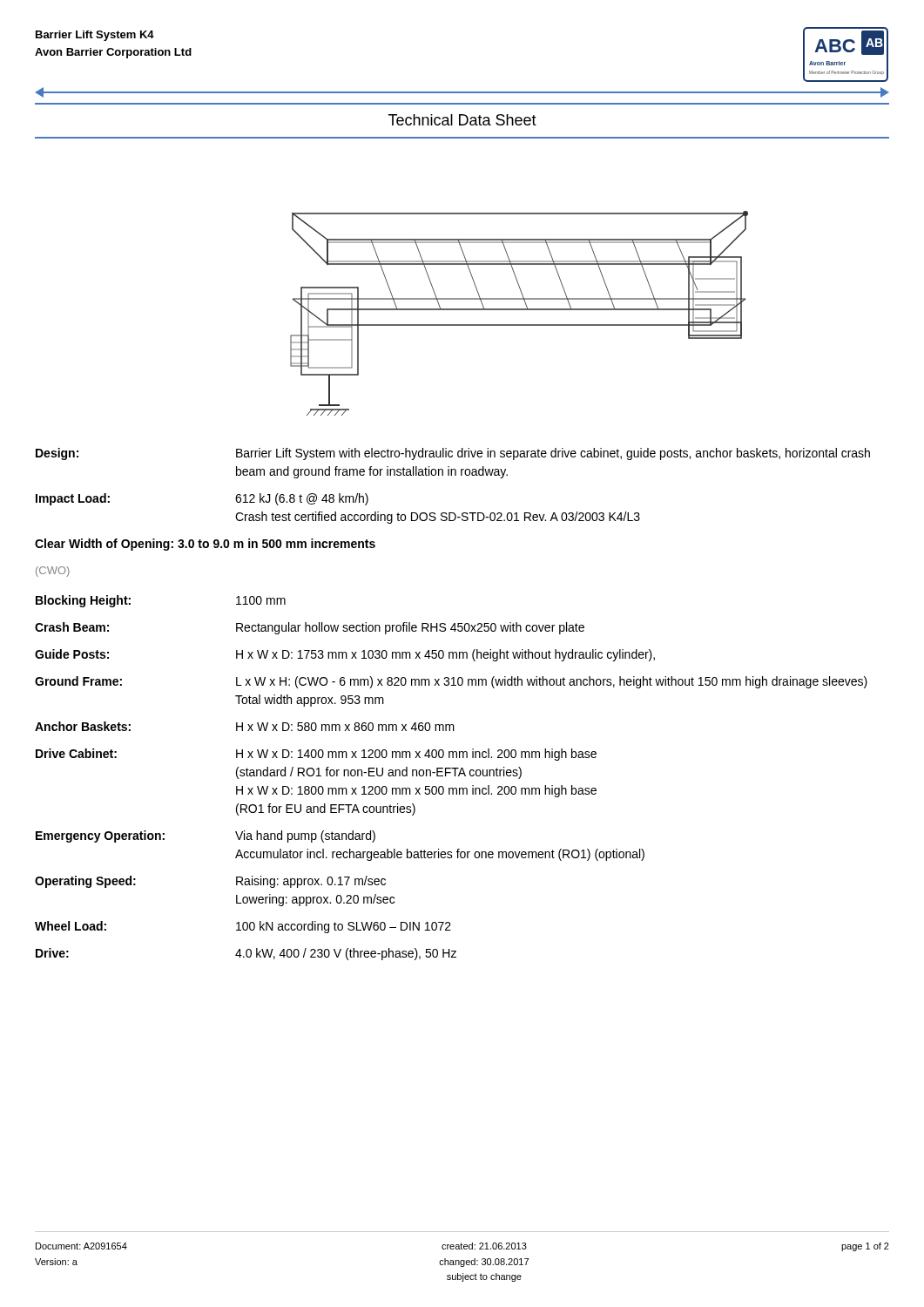
Task: Select the passage starting "Guide Posts: H x W x D: 1753"
Action: [462, 654]
